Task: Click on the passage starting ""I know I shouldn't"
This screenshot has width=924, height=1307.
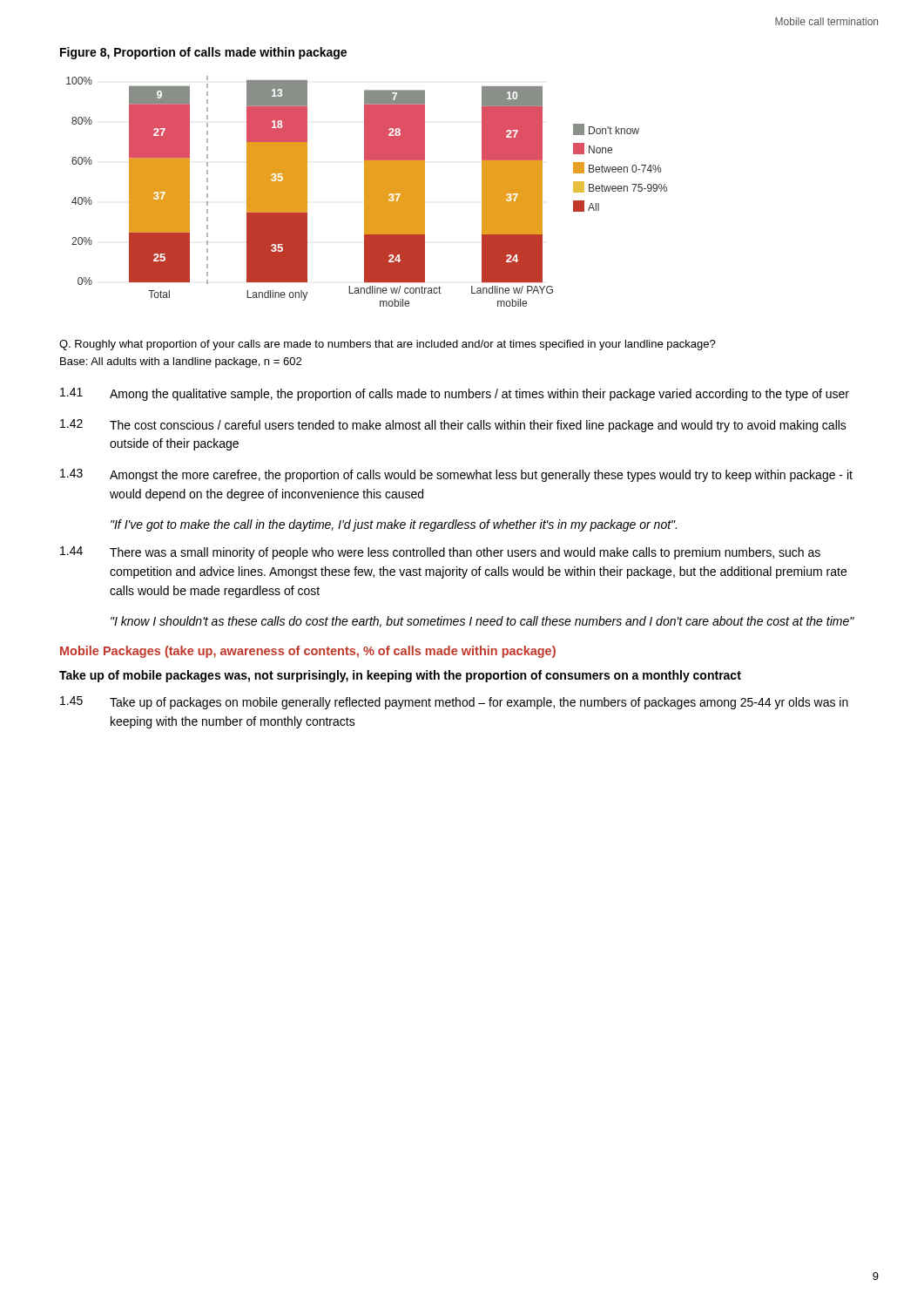Action: click(482, 621)
